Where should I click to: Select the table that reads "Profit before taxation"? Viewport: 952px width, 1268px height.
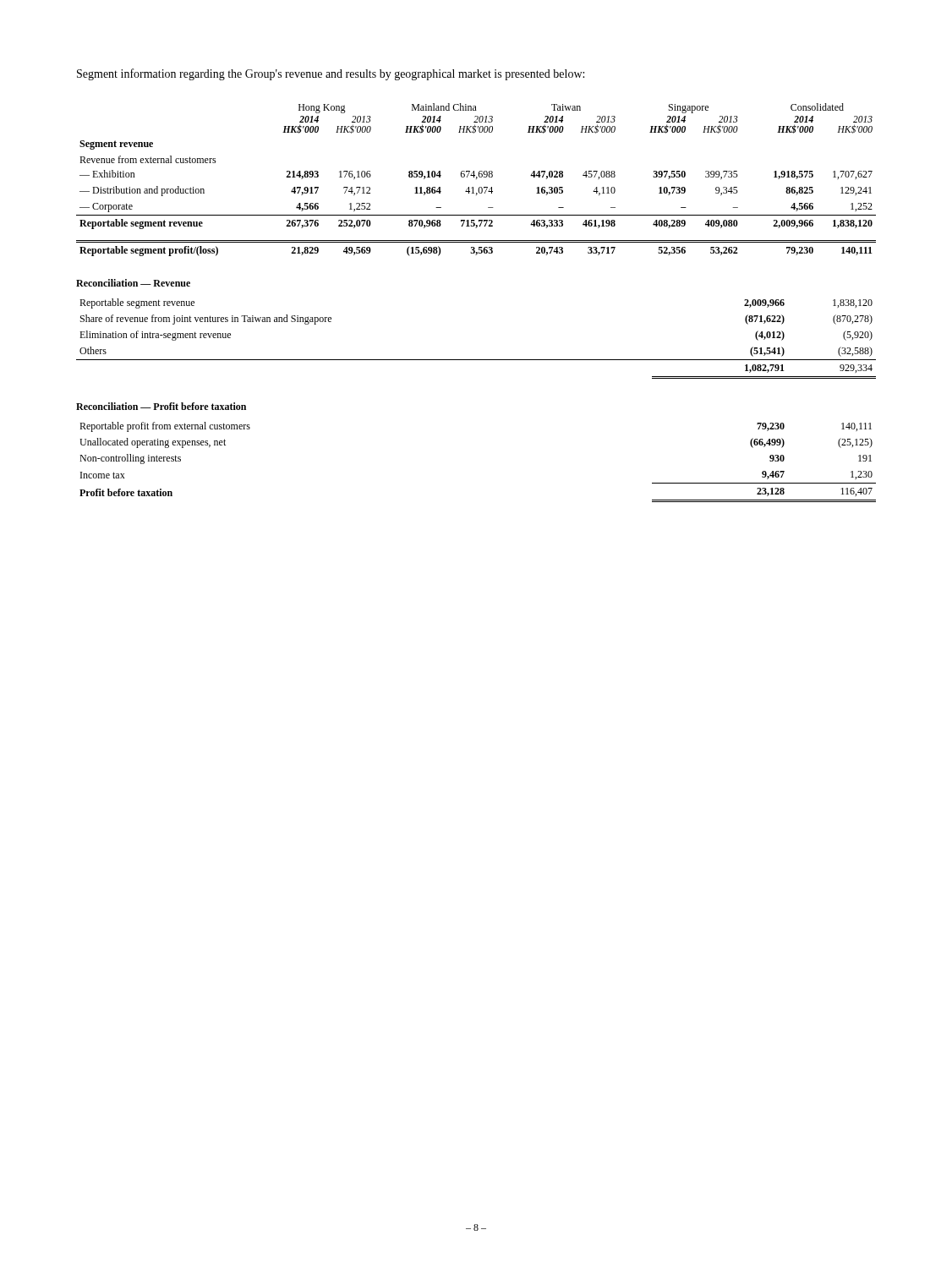[x=476, y=462]
